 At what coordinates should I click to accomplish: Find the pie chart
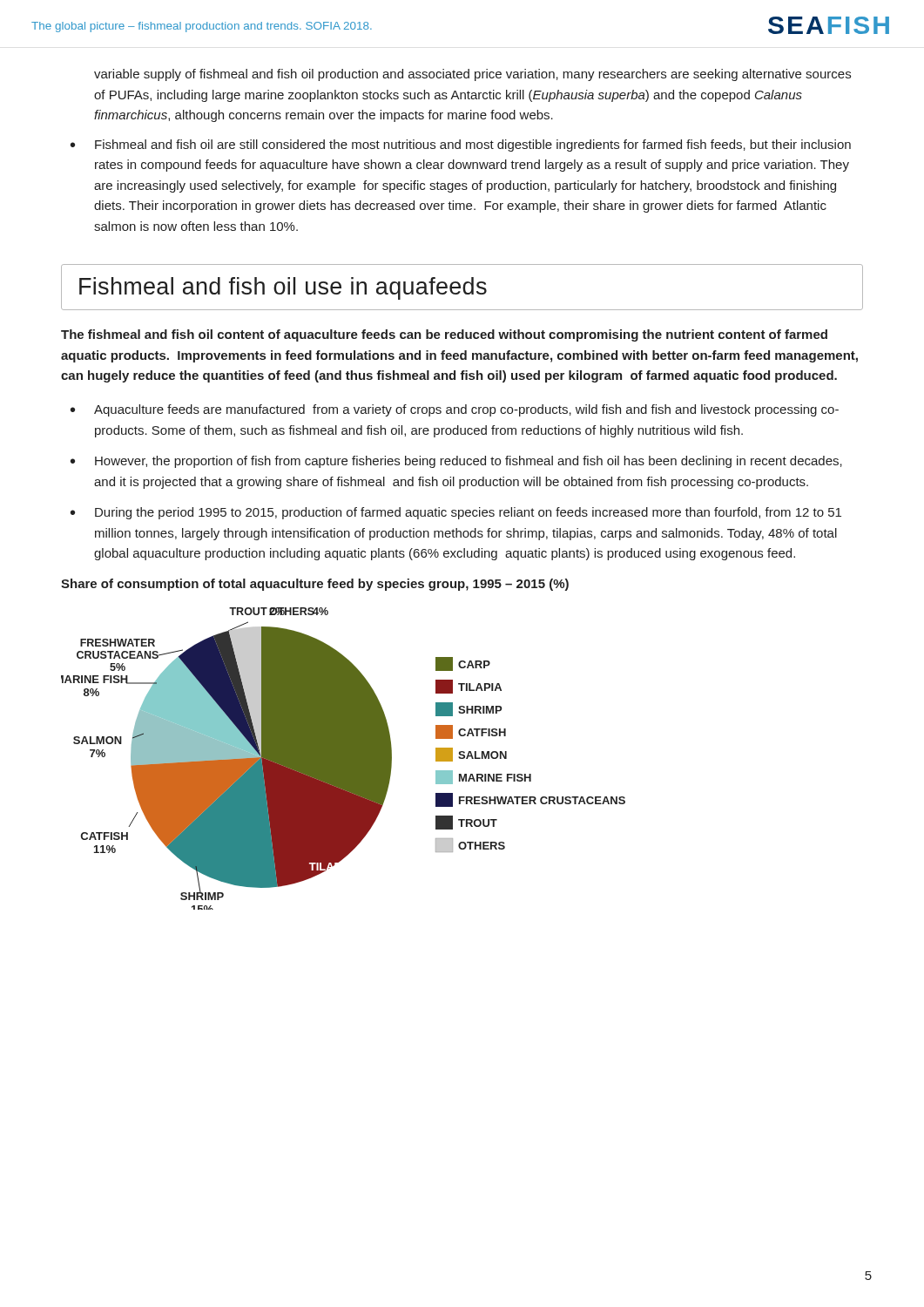click(462, 753)
